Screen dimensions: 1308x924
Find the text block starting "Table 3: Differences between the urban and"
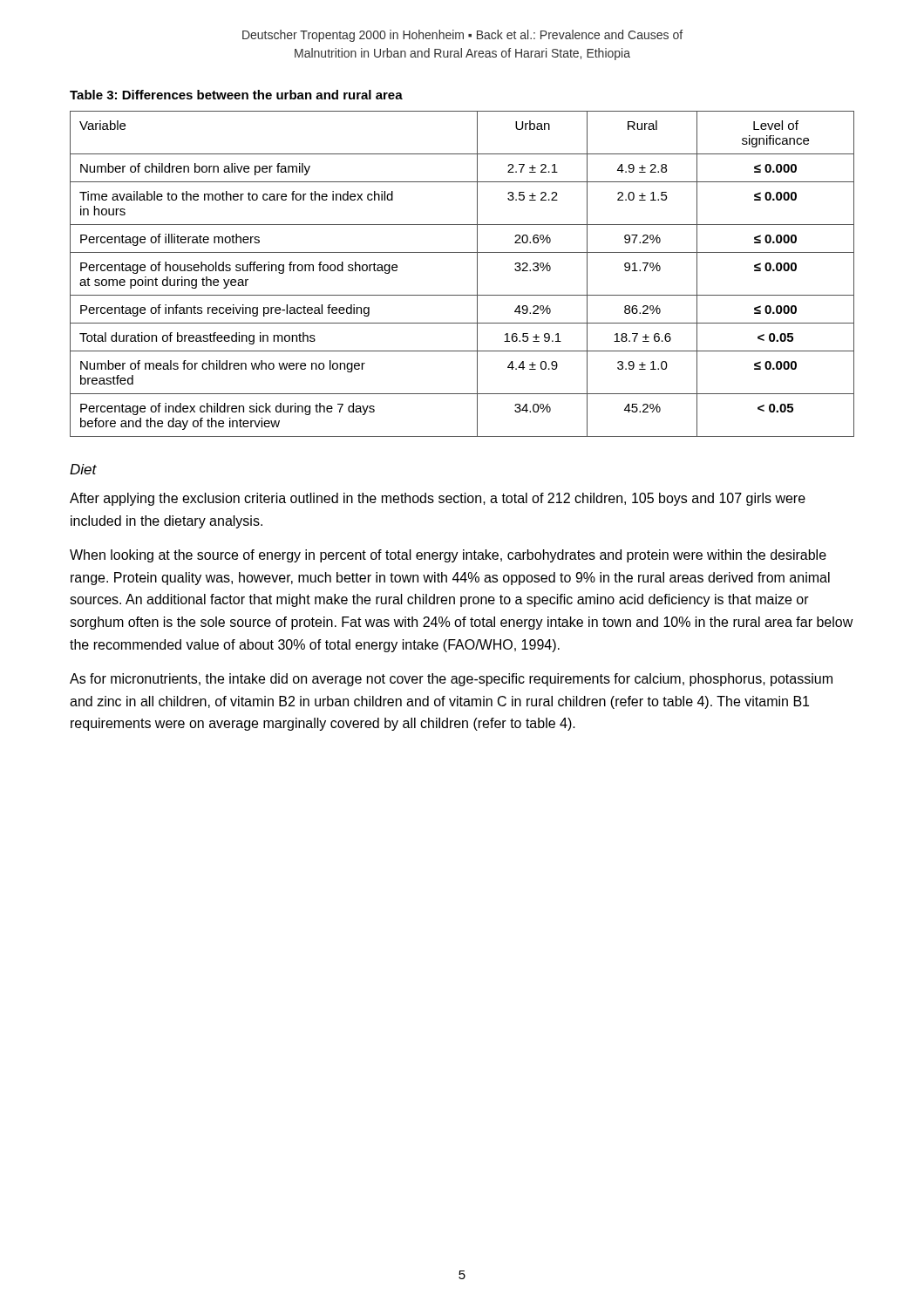(x=236, y=95)
